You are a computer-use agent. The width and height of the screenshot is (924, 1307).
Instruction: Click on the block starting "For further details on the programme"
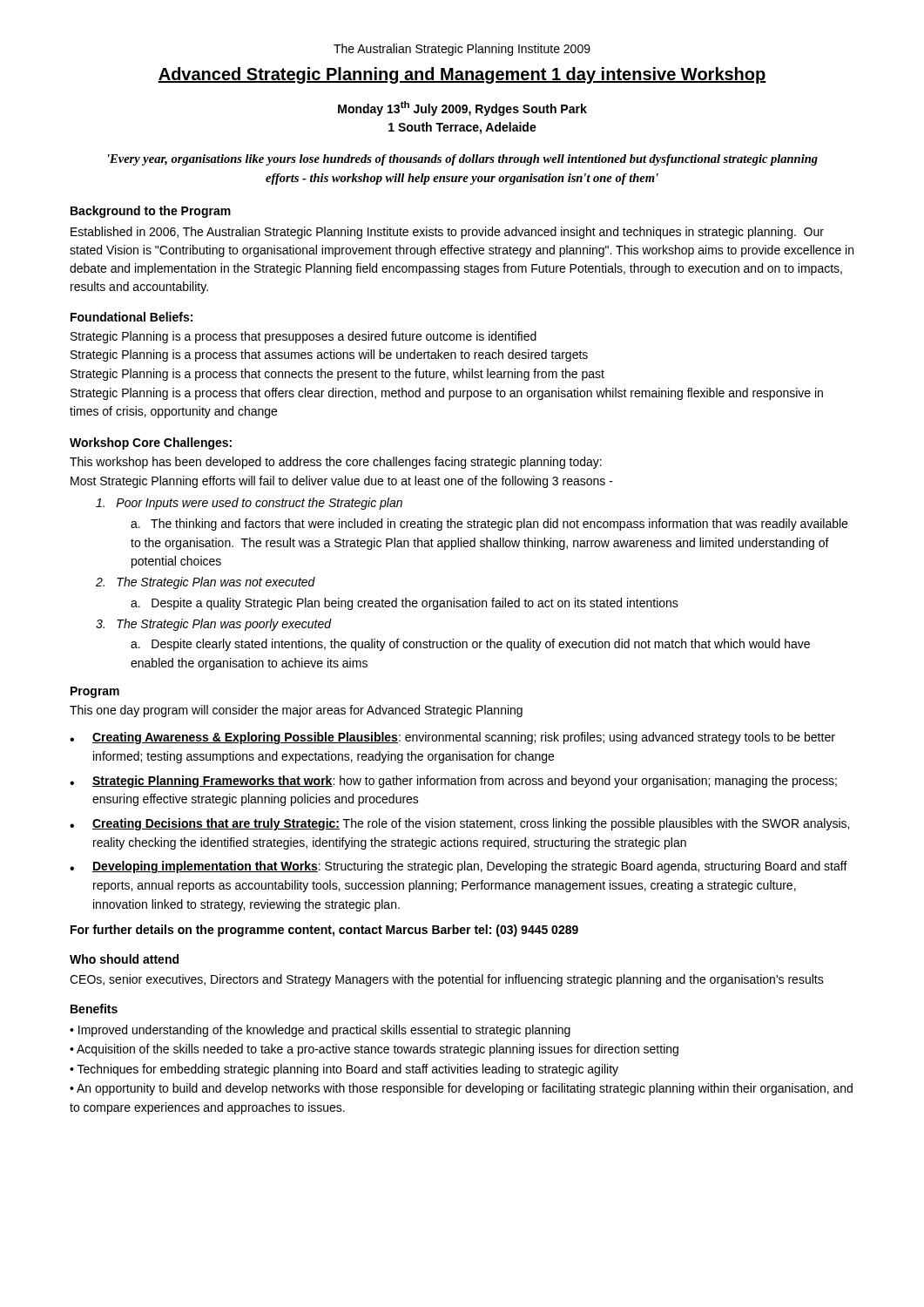click(x=324, y=930)
